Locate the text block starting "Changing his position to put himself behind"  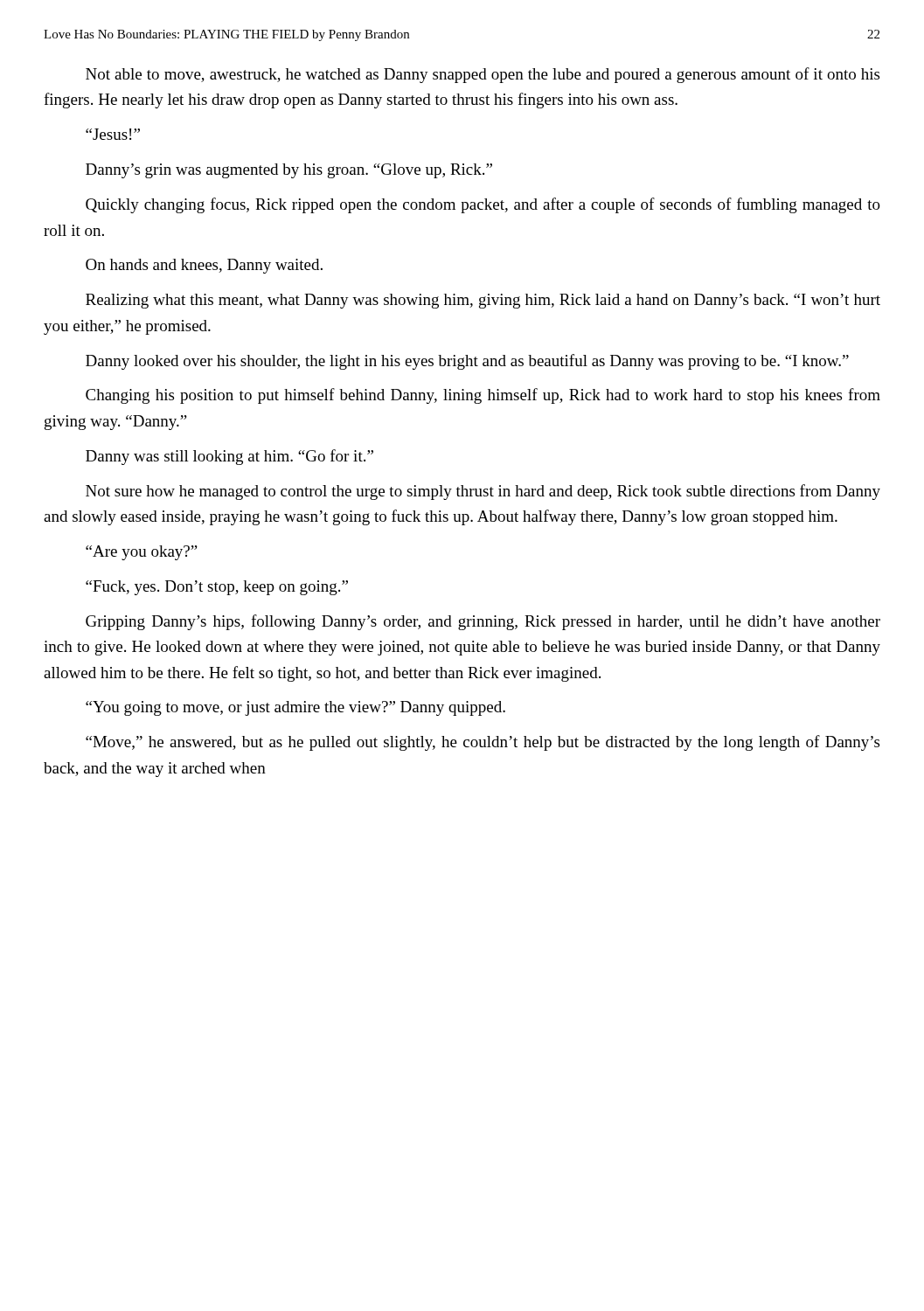462,408
